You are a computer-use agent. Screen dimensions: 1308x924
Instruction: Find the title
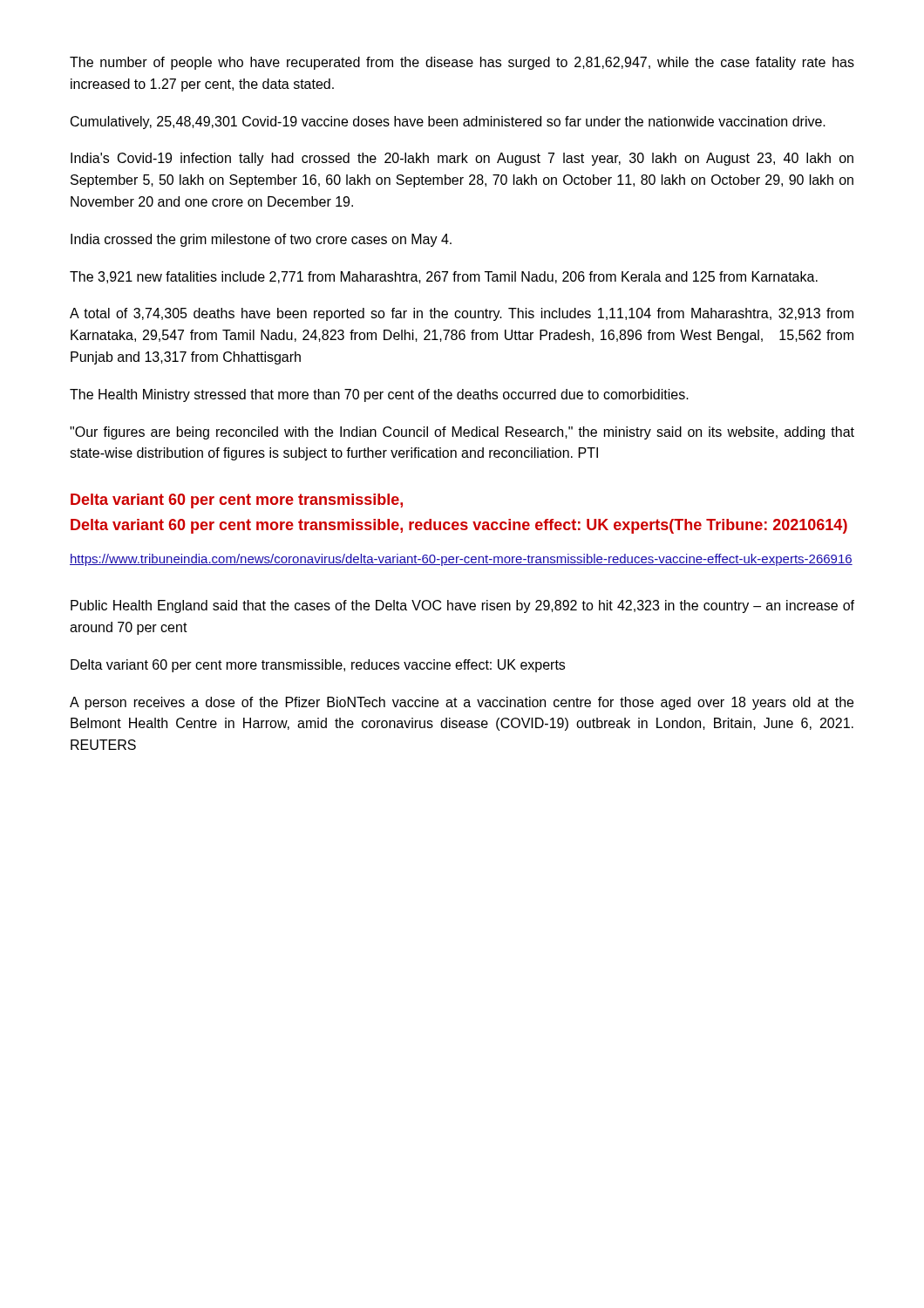459,525
